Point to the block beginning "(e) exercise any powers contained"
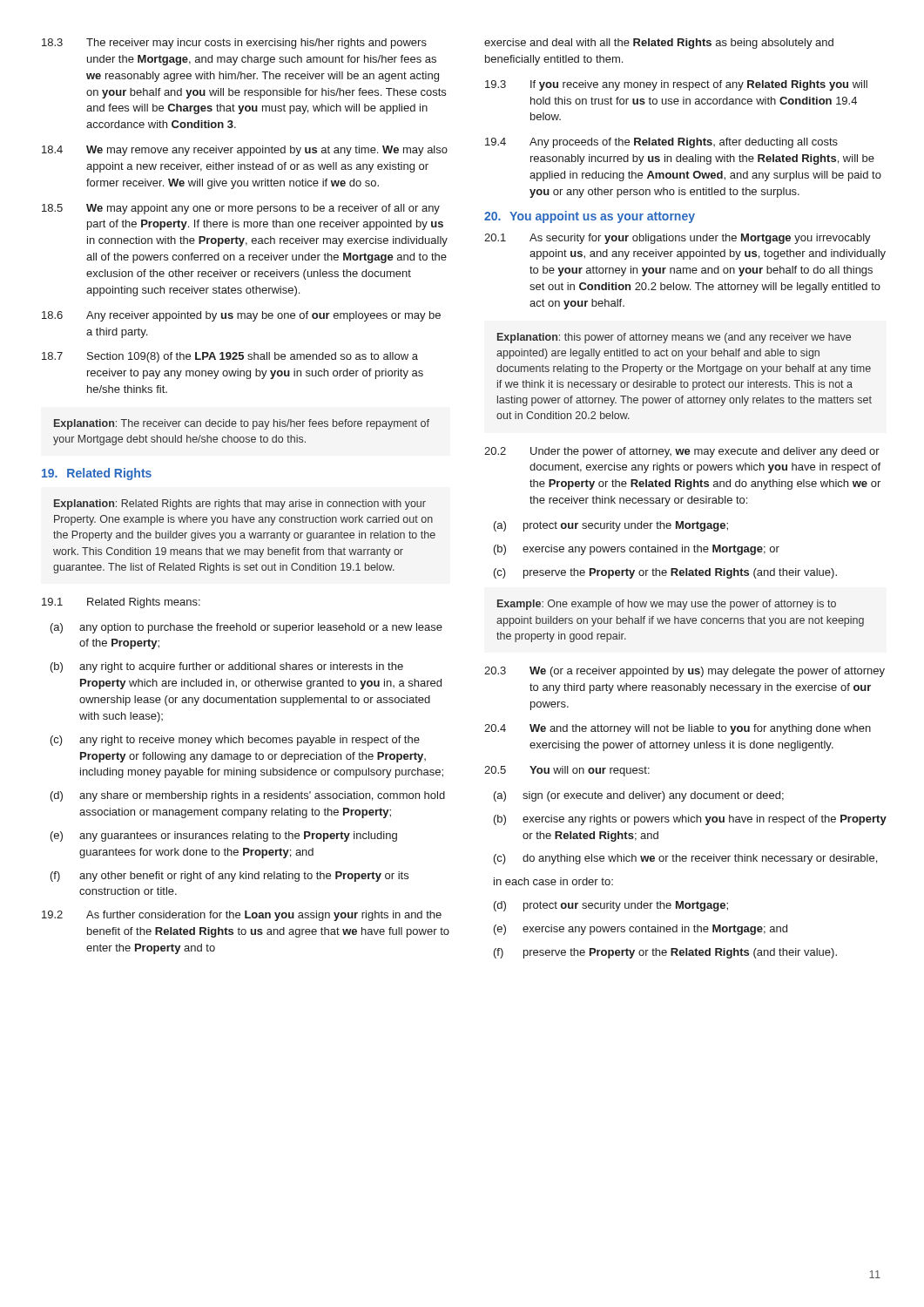Viewport: 924px width, 1307px height. click(690, 929)
